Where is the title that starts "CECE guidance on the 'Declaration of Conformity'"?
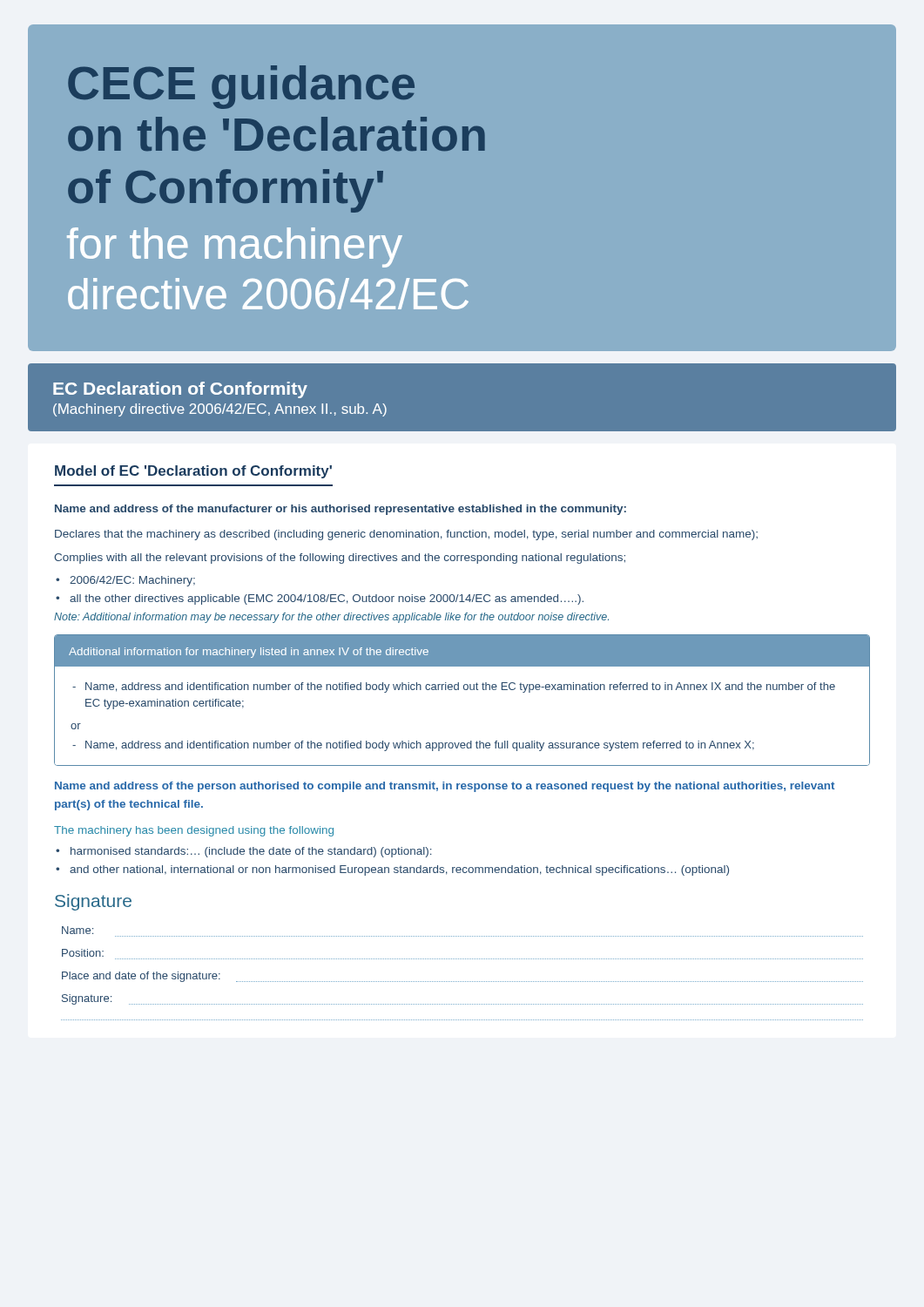 pos(241,87)
